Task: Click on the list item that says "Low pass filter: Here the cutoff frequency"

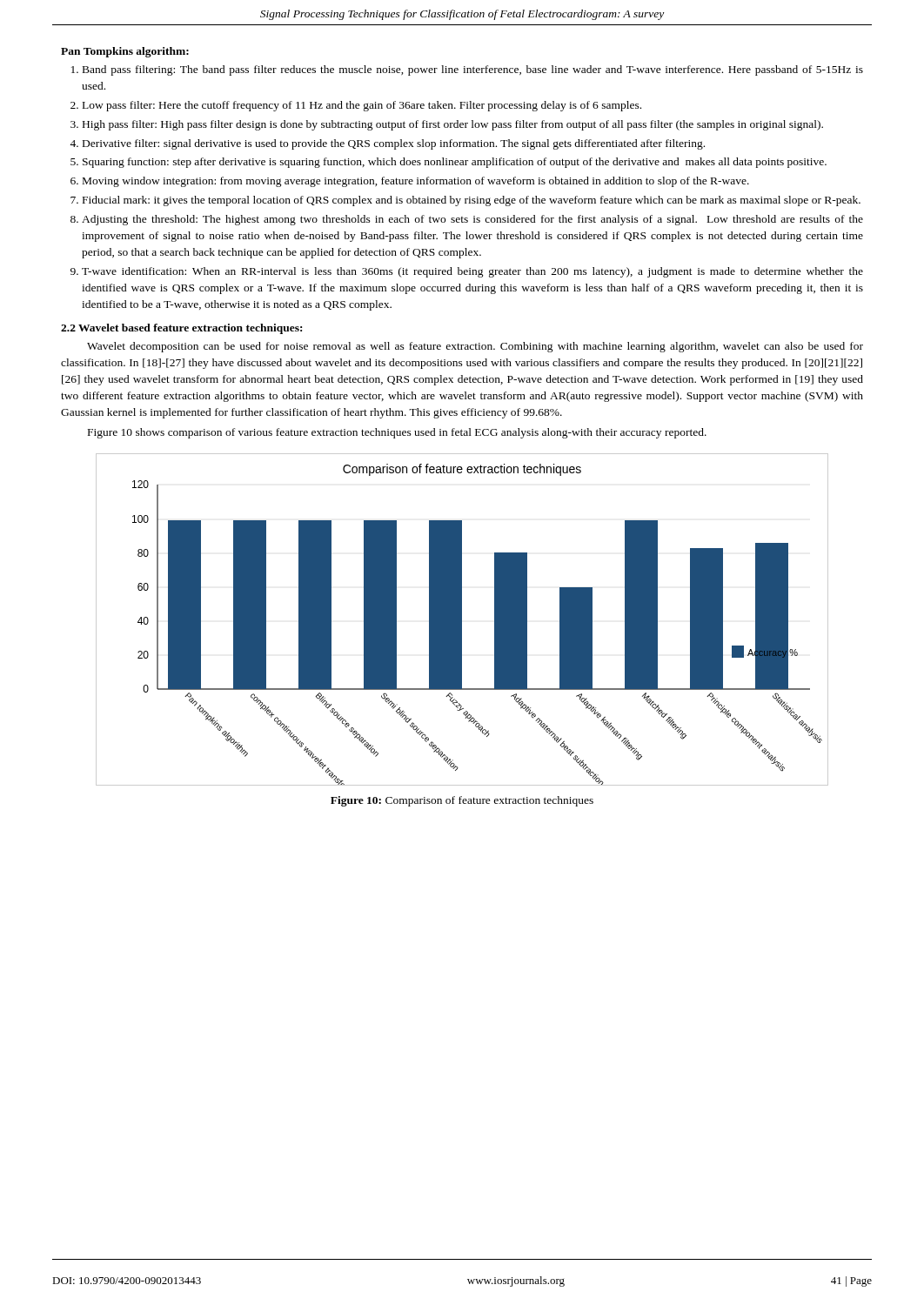Action: pos(362,105)
